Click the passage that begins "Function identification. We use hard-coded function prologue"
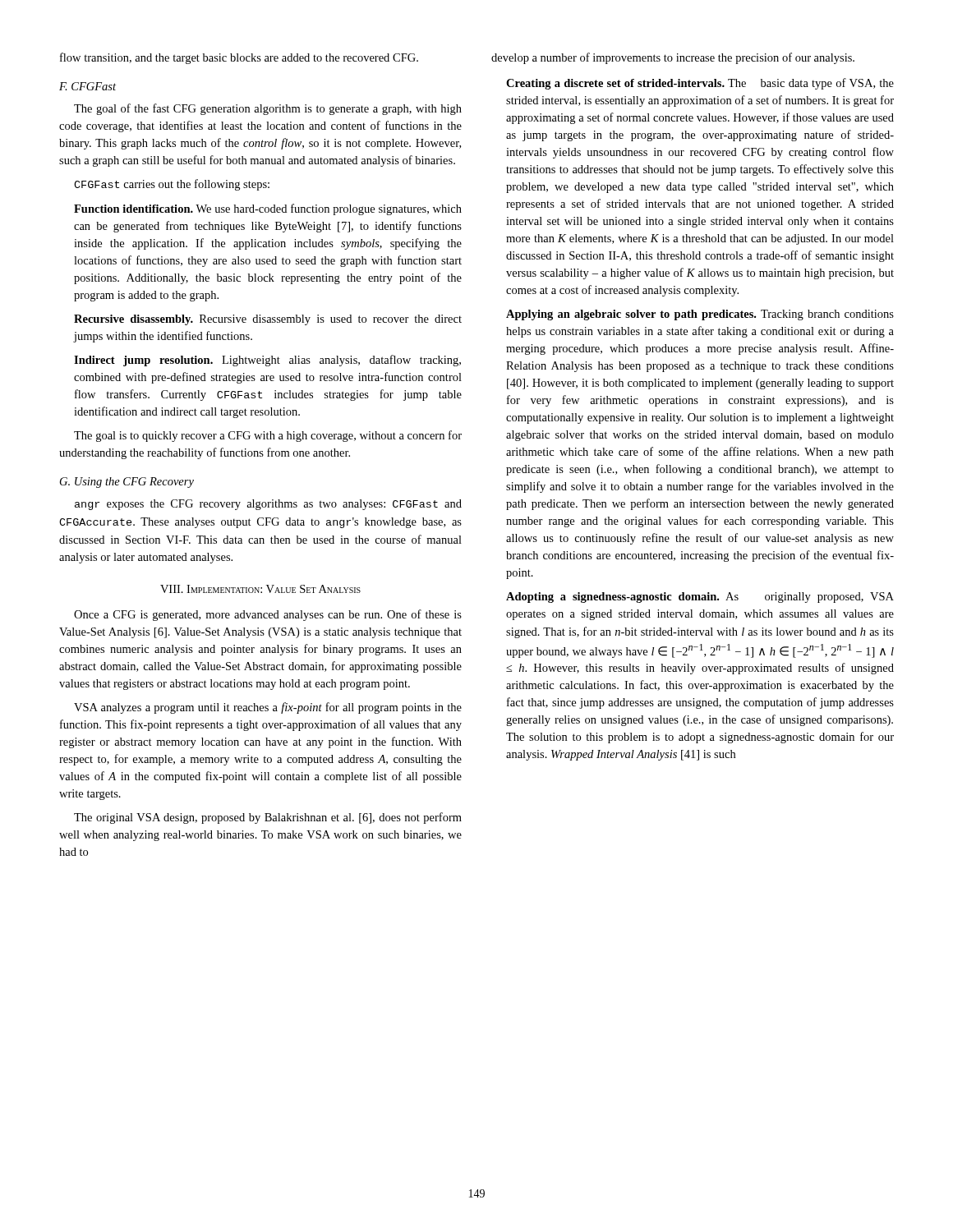Image resolution: width=953 pixels, height=1232 pixels. pos(260,252)
